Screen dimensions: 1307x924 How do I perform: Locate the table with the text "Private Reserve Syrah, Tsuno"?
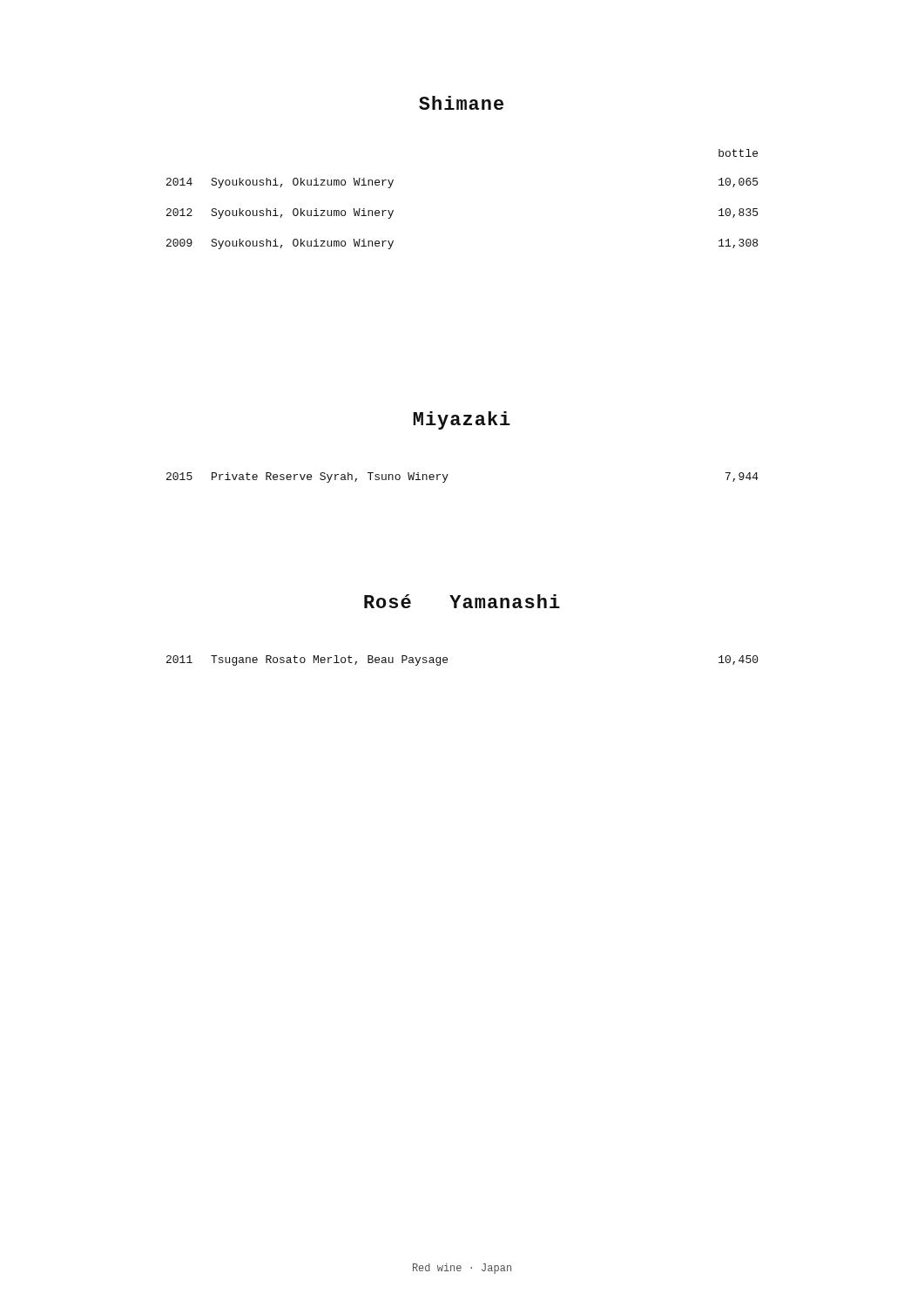[x=462, y=477]
